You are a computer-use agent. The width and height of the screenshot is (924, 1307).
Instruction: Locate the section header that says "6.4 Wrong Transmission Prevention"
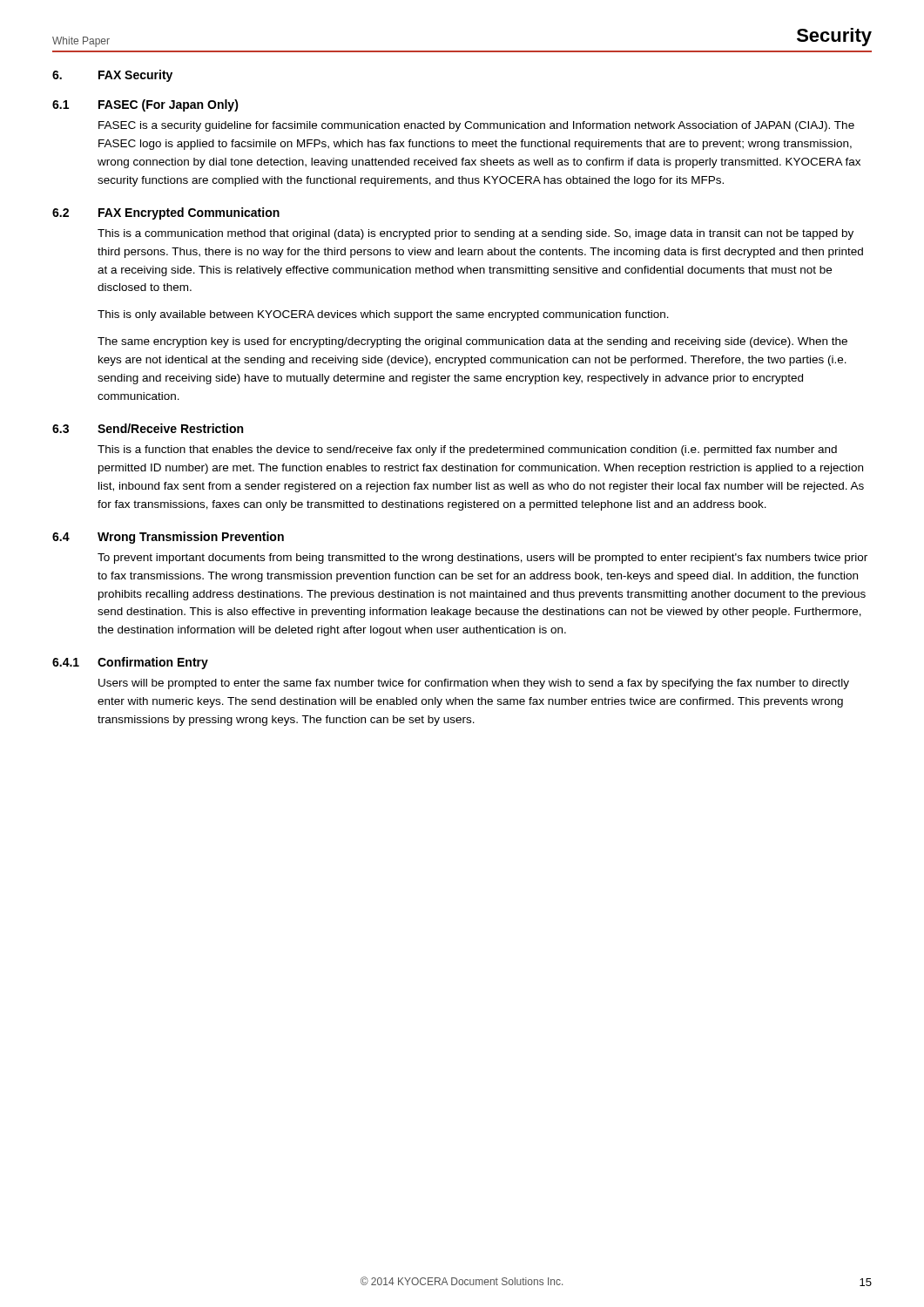[x=168, y=536]
